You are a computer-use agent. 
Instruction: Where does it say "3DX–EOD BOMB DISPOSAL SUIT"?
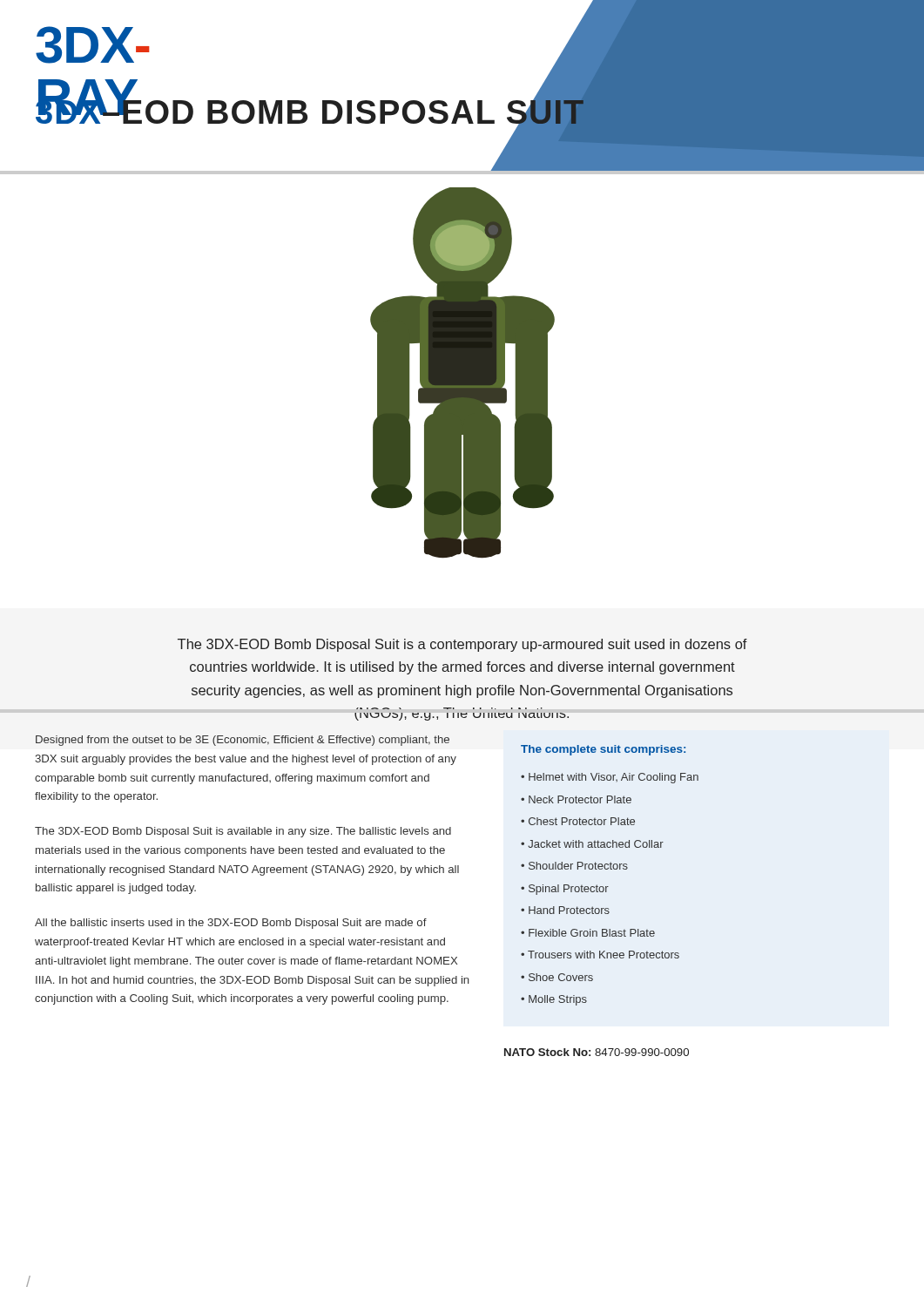pyautogui.click(x=340, y=113)
